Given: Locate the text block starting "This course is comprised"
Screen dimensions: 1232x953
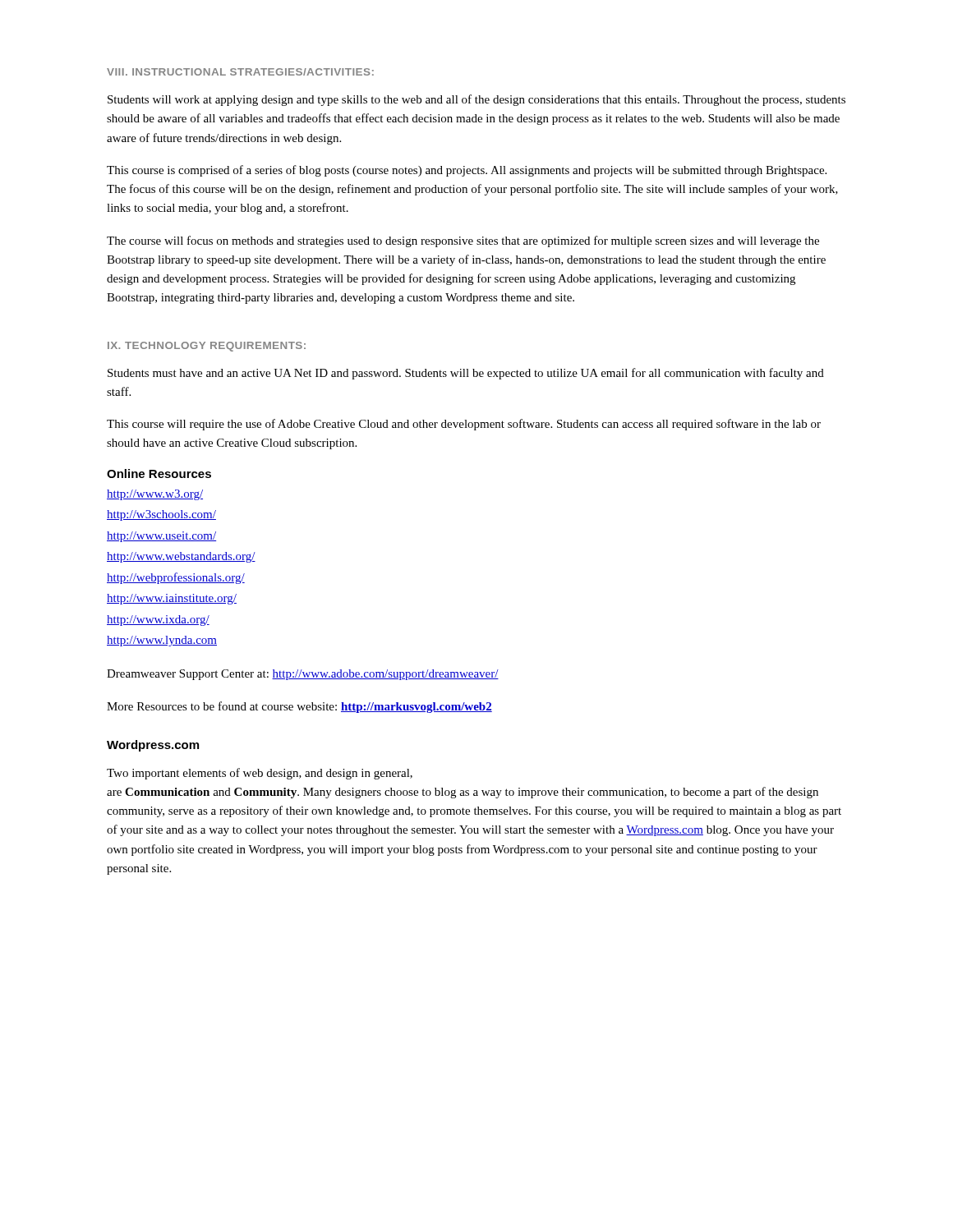Looking at the screenshot, I should (476, 189).
